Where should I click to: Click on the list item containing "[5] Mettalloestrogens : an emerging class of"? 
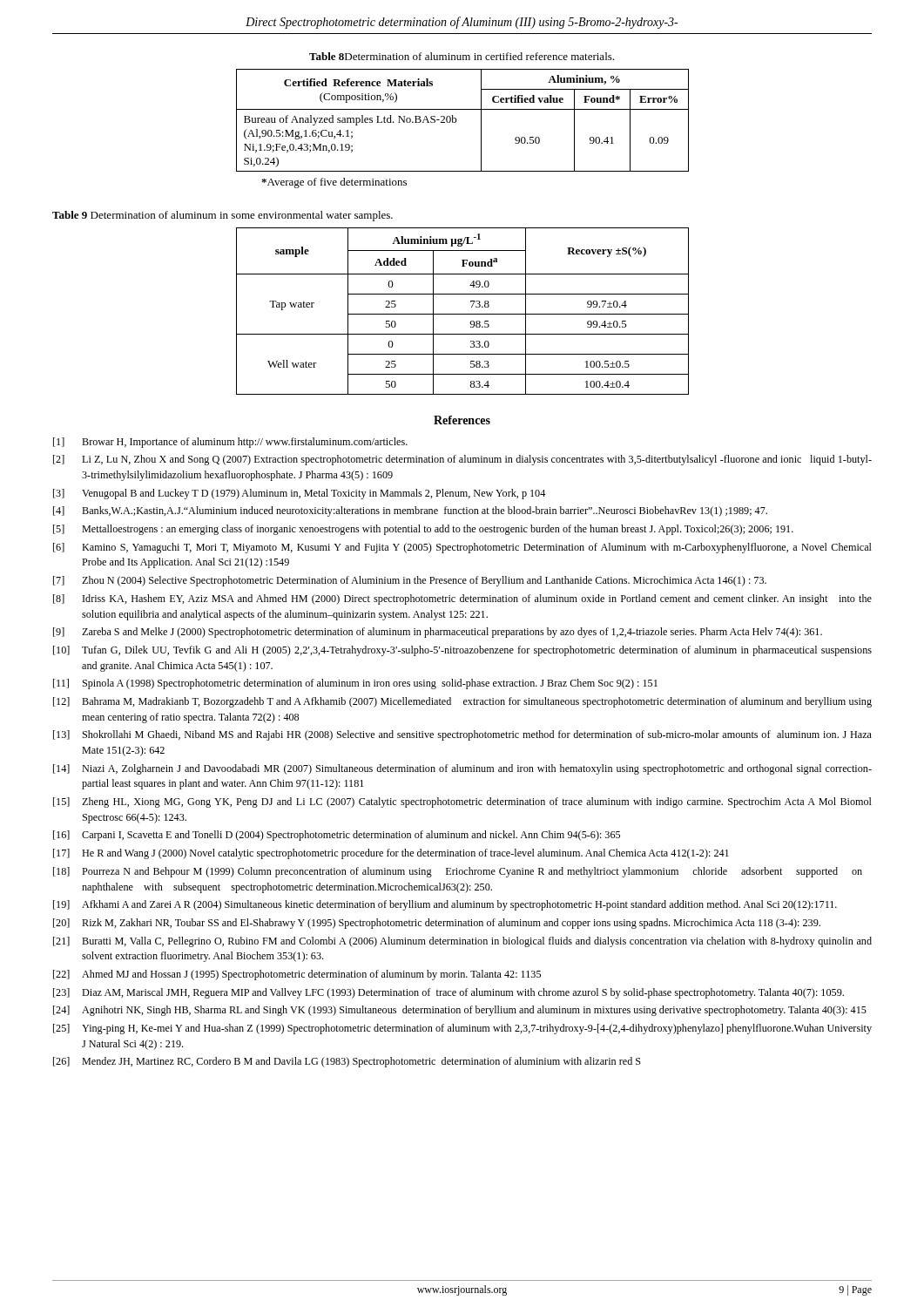(x=462, y=530)
